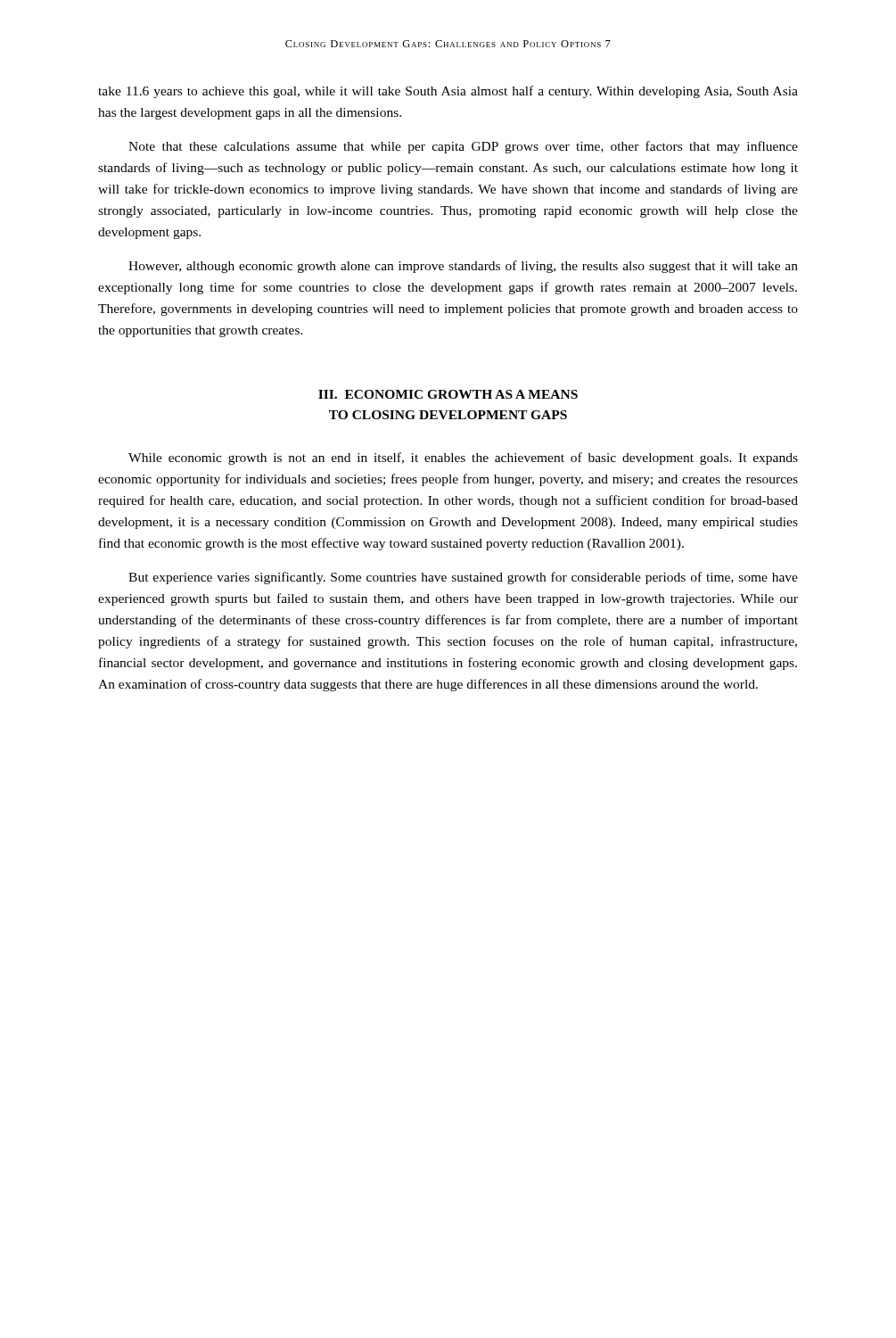Point to the passage starting "However, although economic growth alone can improve standards"
The image size is (896, 1338).
(x=448, y=298)
